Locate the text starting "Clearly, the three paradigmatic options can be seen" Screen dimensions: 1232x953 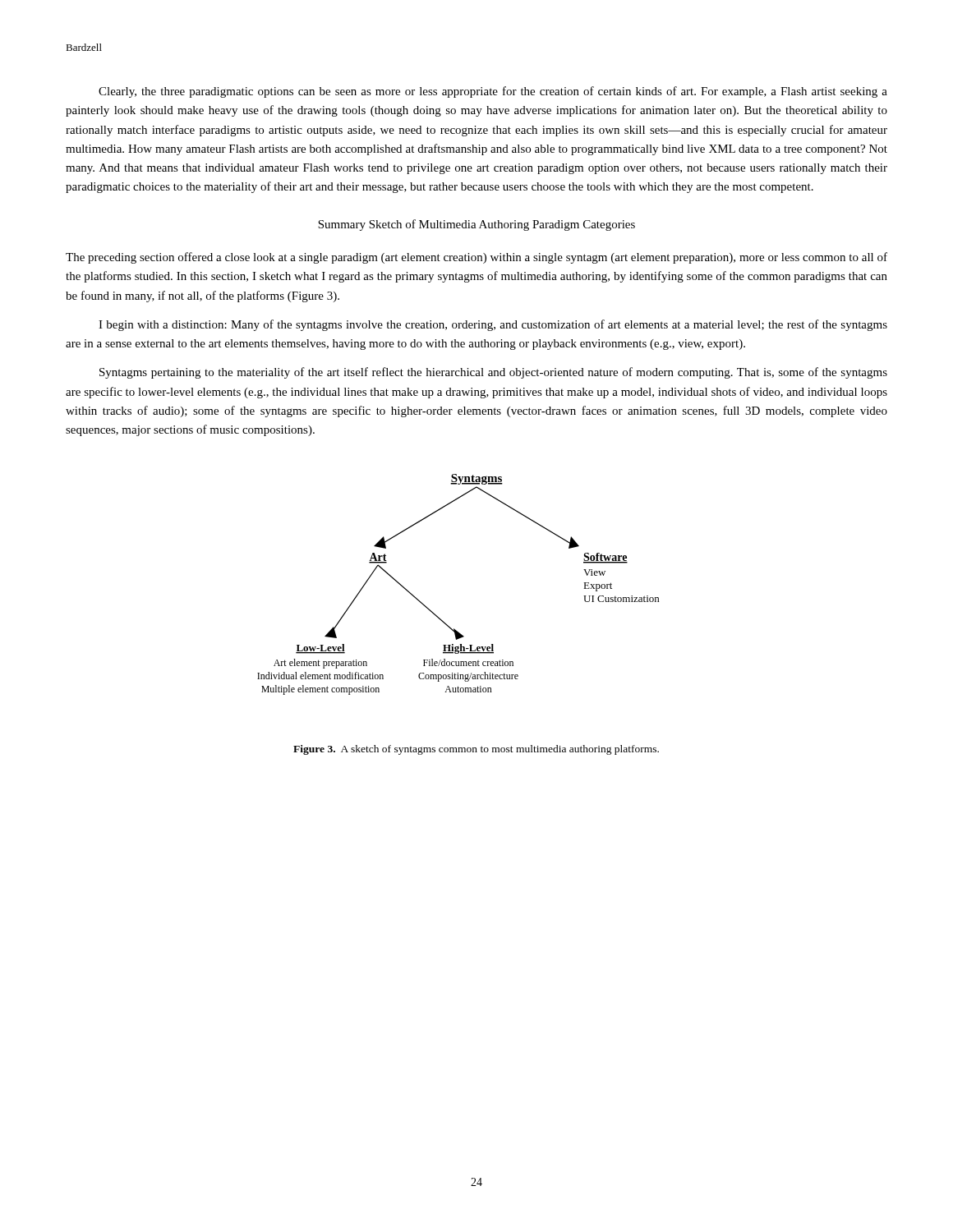click(476, 139)
